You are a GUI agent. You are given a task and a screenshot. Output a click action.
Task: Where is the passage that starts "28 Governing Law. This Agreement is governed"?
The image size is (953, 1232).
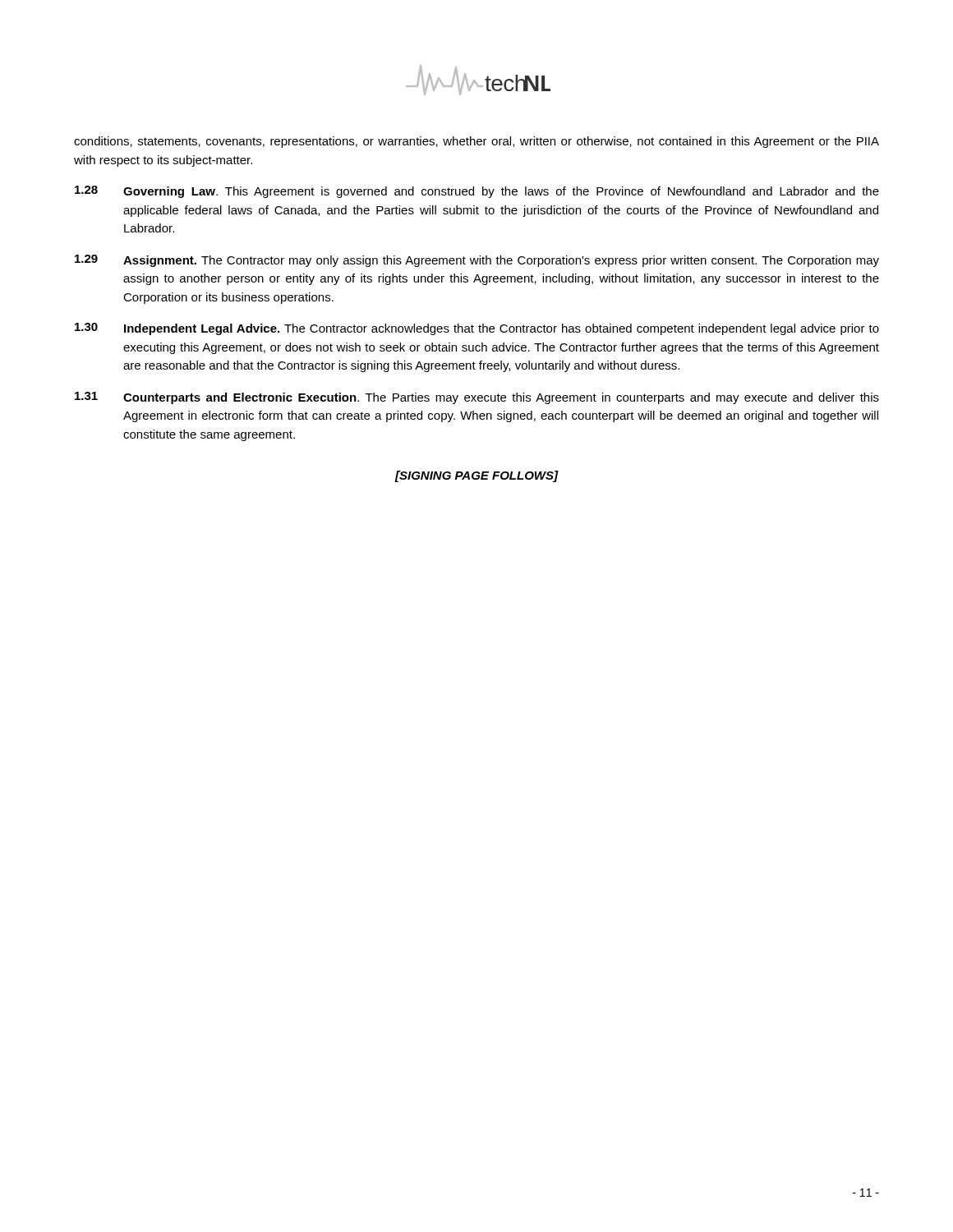coord(476,210)
